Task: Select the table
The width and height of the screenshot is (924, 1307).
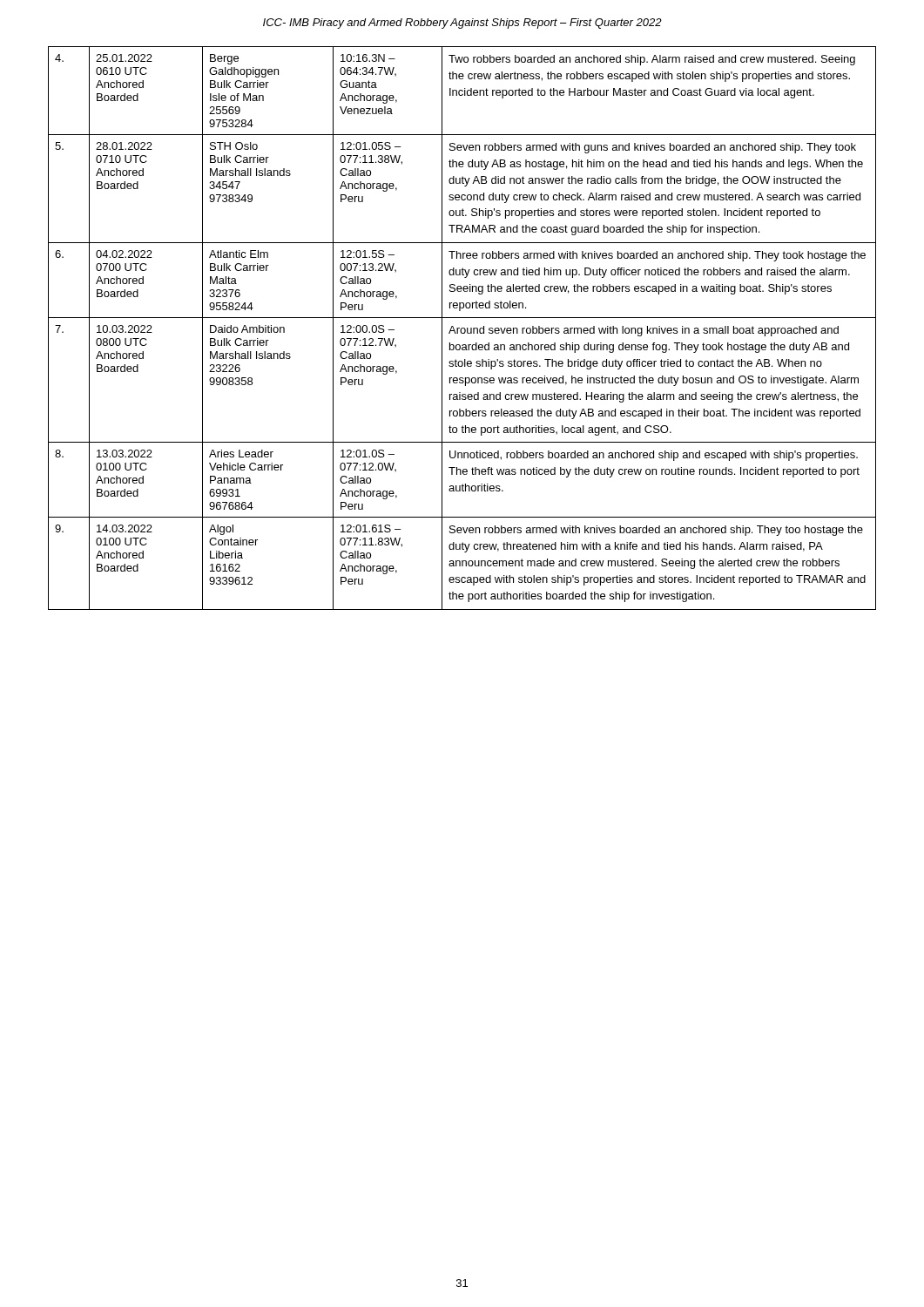Action: 462,328
